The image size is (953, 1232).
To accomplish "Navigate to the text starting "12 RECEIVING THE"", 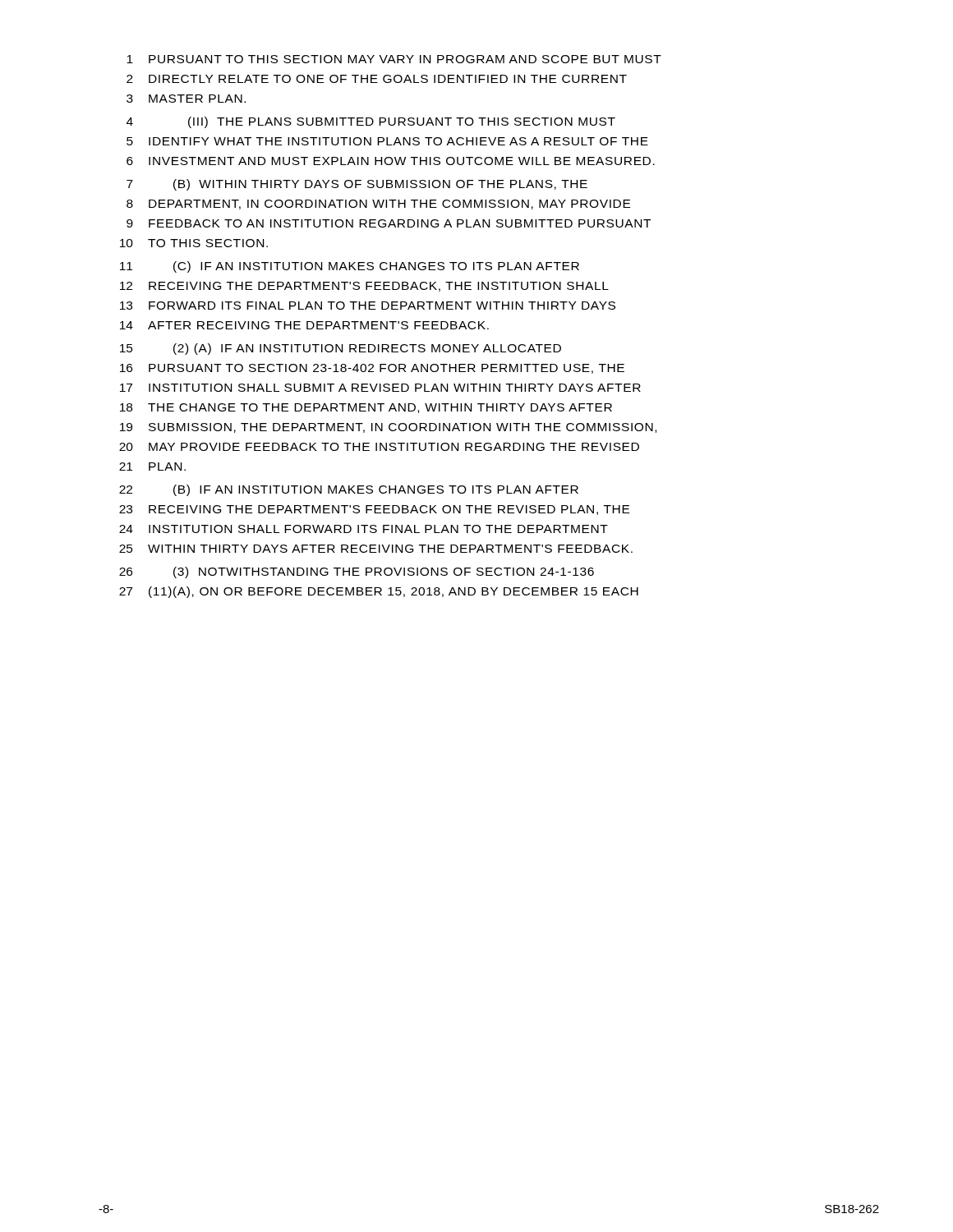I will click(489, 286).
